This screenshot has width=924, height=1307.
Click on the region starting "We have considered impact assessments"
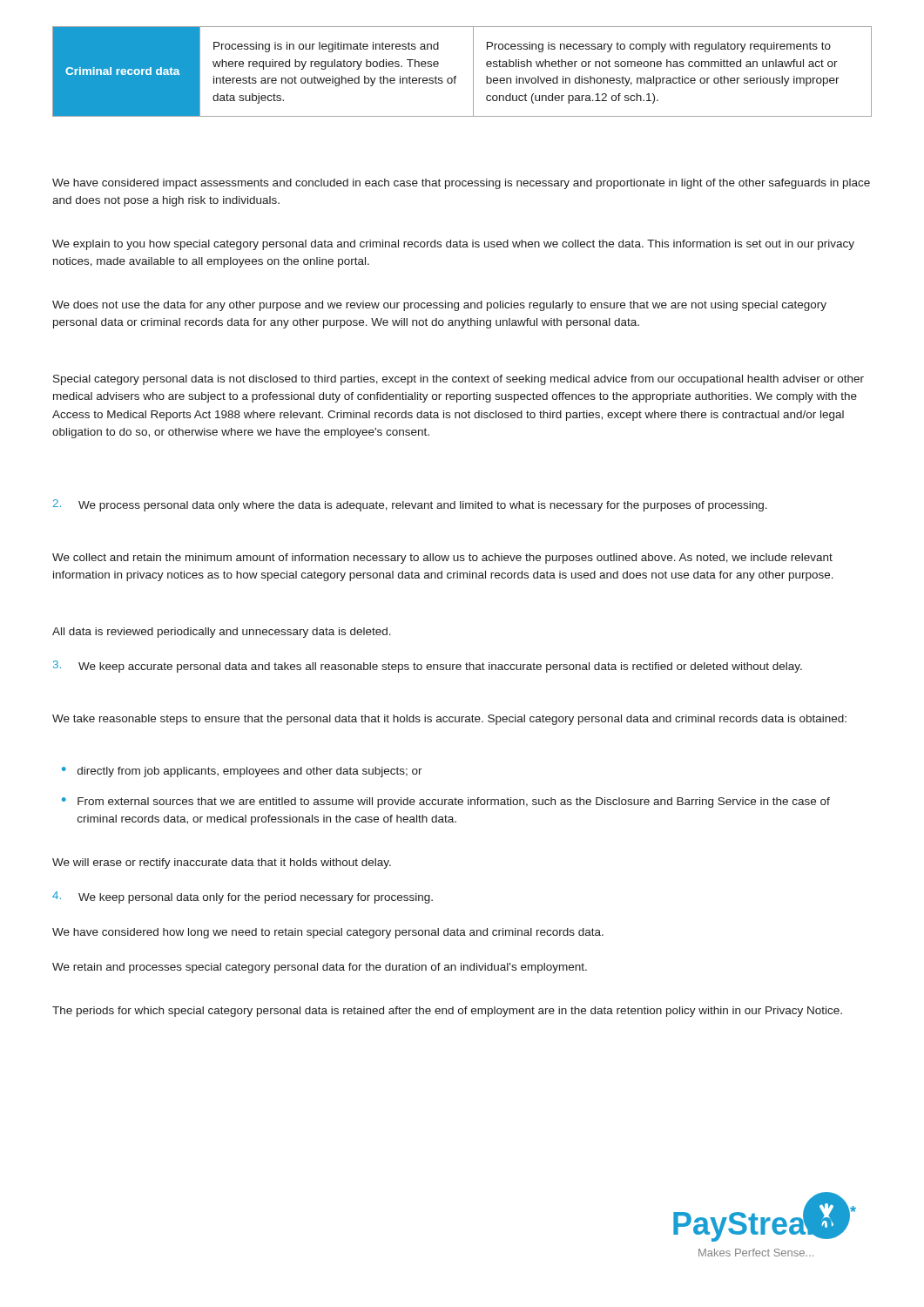(461, 191)
